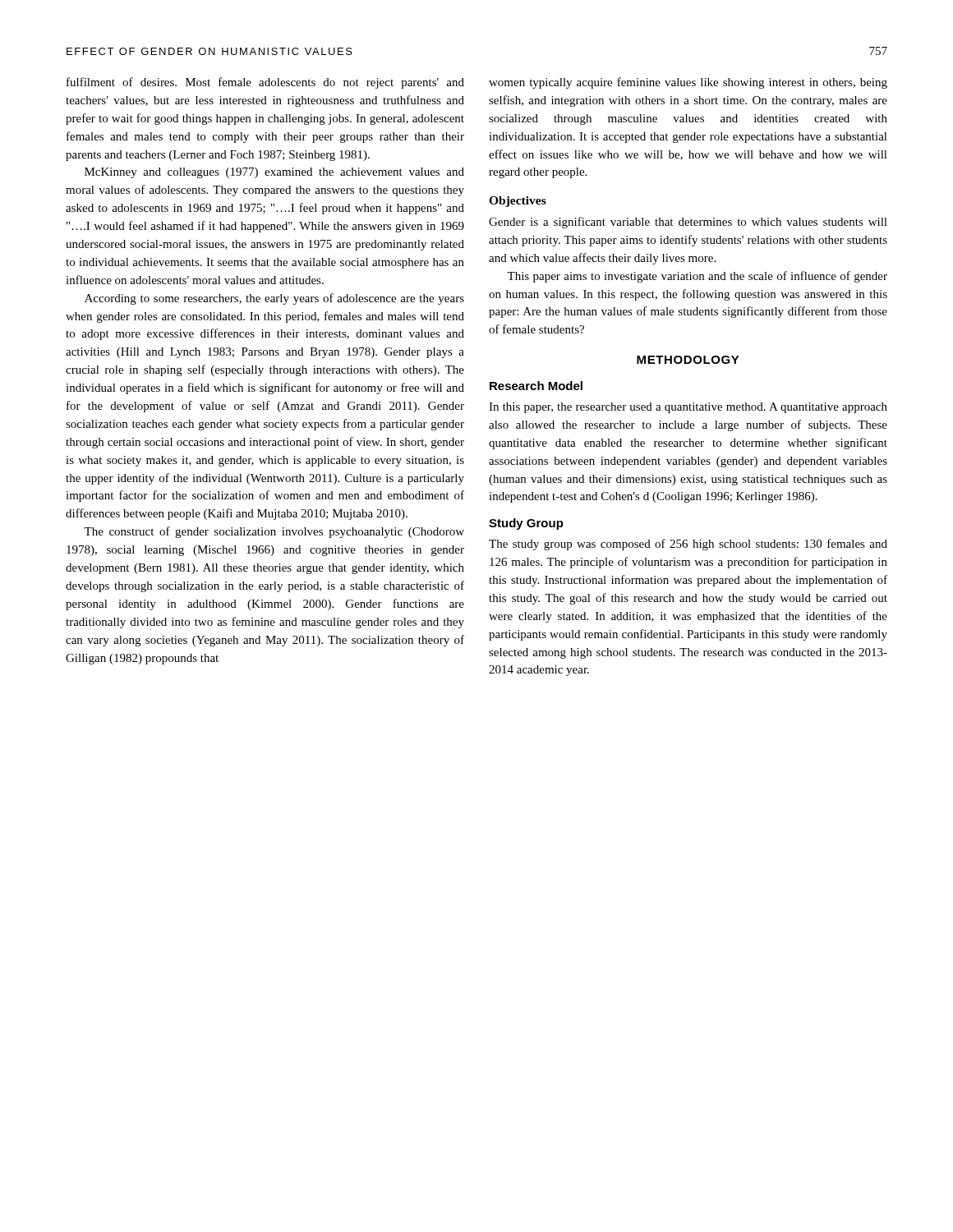
Task: Click on the passage starting "fulfilment of desires. Most female"
Action: coord(265,371)
